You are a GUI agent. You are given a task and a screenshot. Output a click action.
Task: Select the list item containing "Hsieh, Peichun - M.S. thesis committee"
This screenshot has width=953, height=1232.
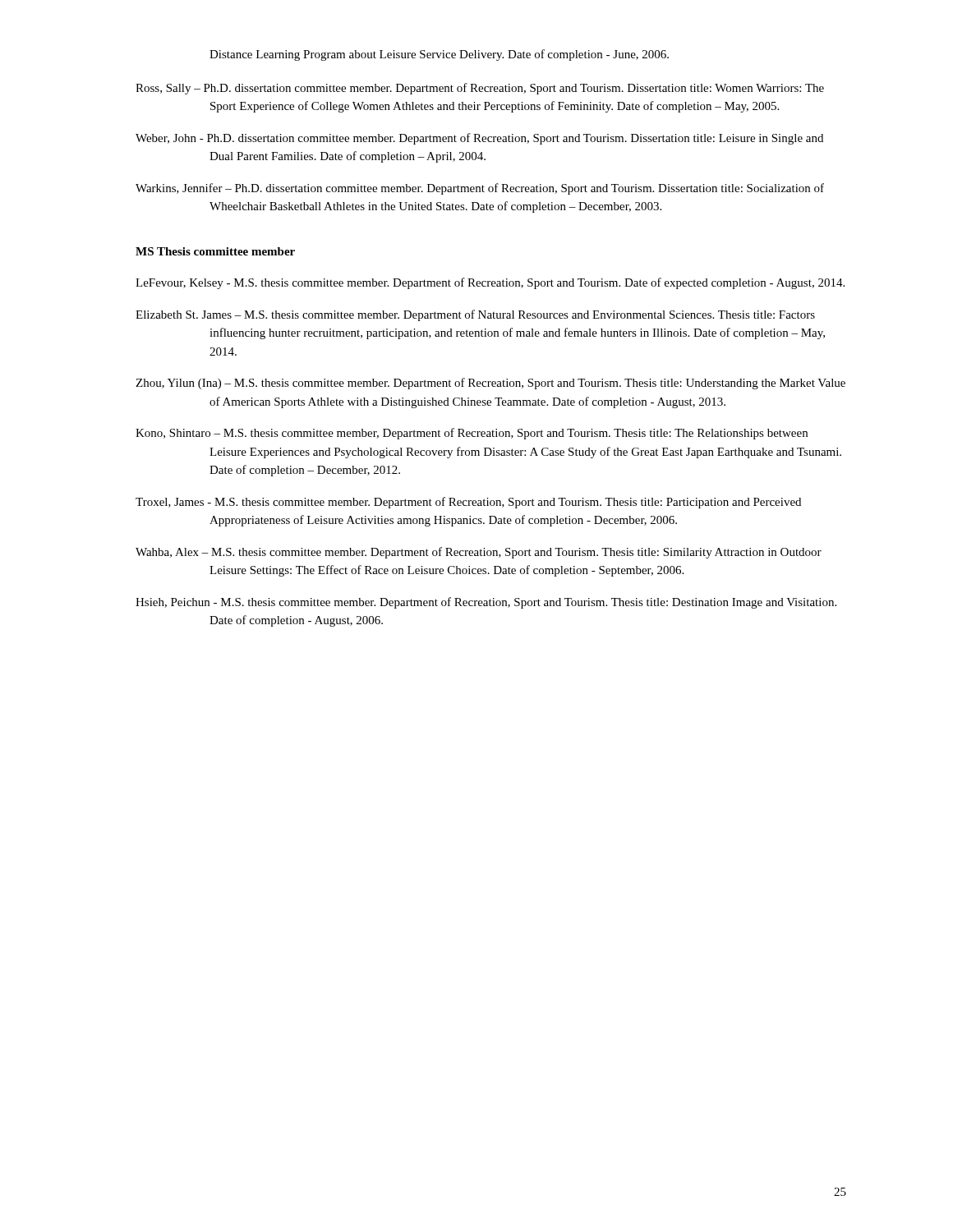(x=486, y=611)
